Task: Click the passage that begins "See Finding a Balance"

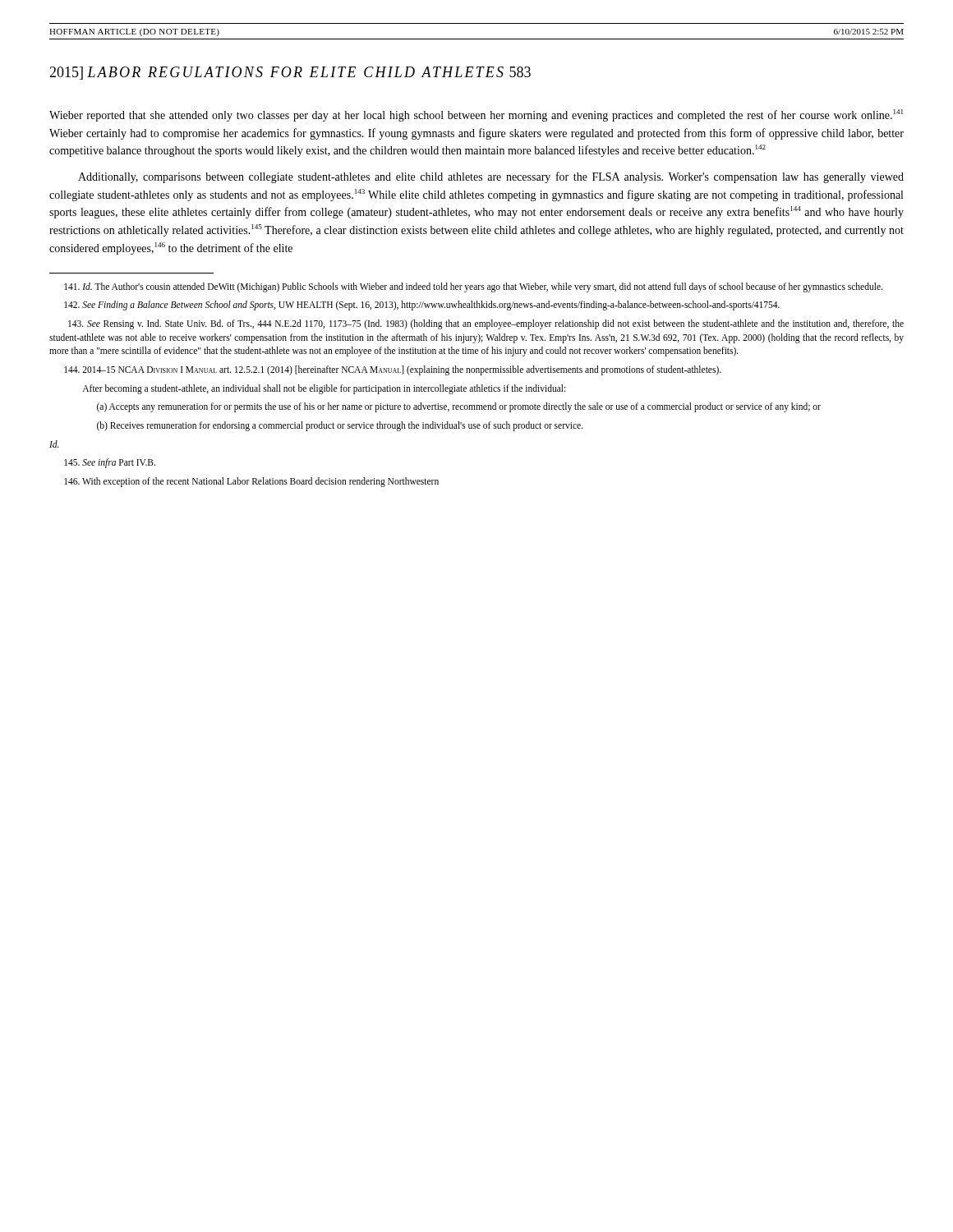Action: pos(415,305)
